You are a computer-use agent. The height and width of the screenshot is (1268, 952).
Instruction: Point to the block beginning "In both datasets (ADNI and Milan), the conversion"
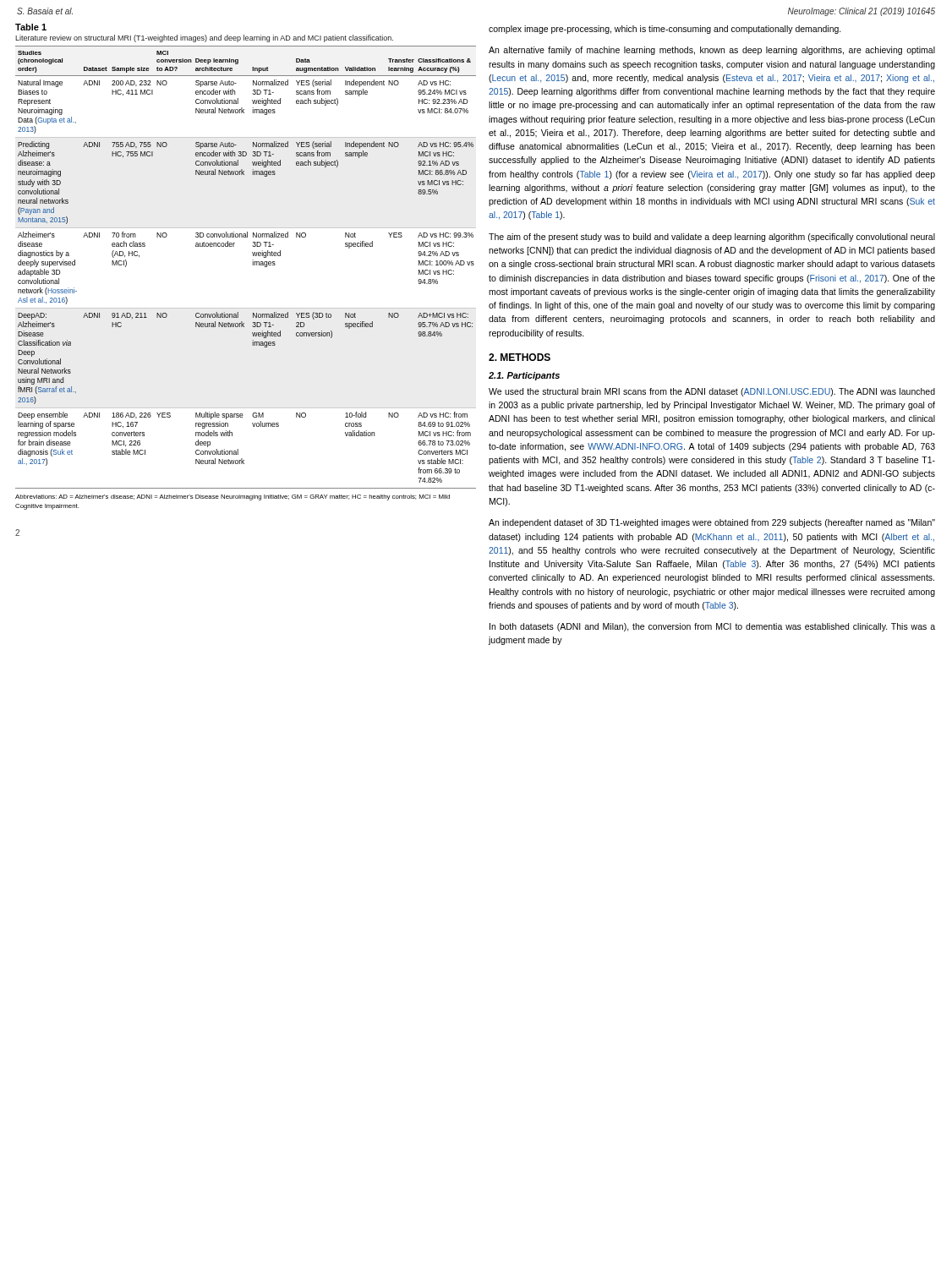pos(712,633)
